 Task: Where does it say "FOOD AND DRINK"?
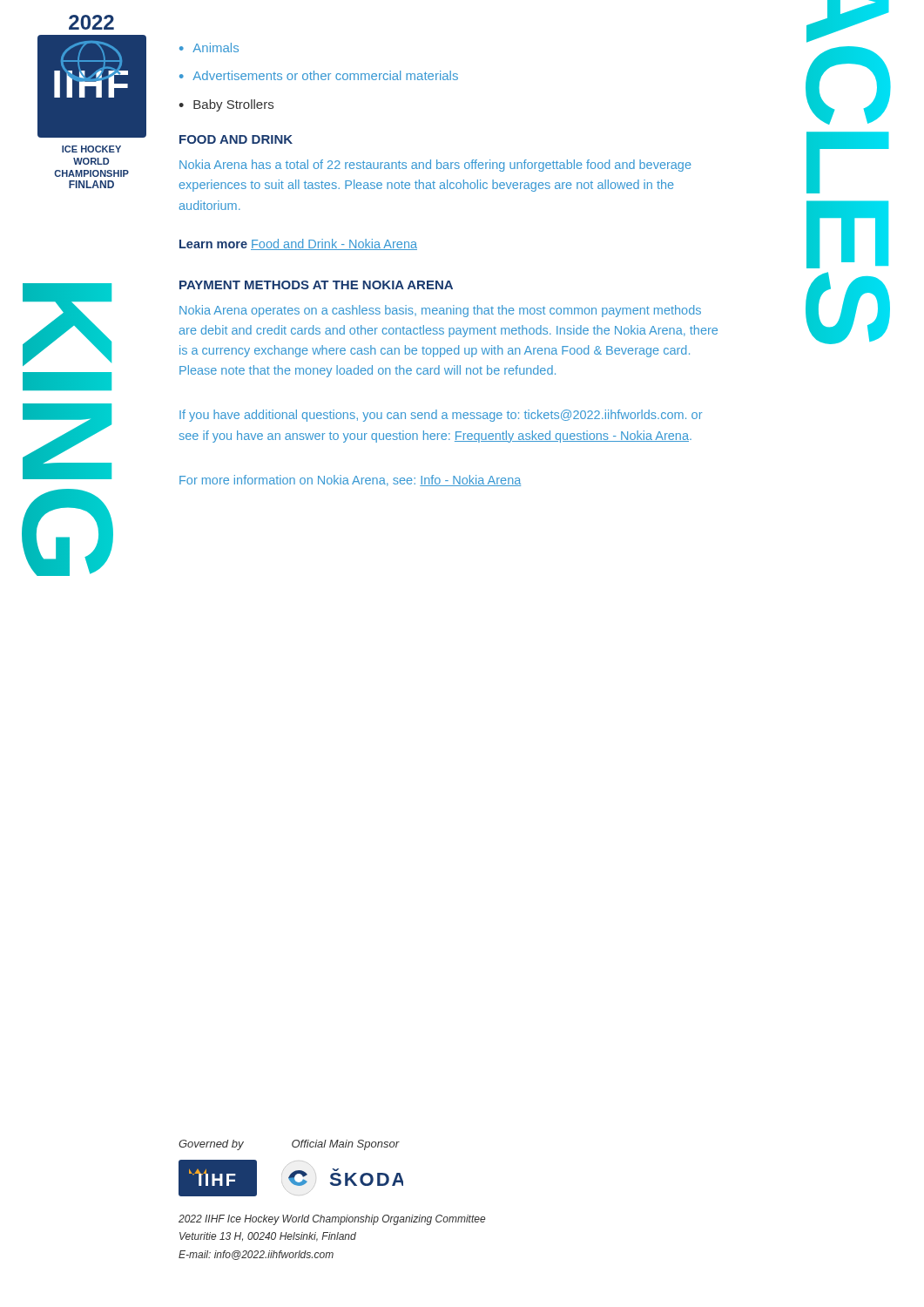[236, 139]
